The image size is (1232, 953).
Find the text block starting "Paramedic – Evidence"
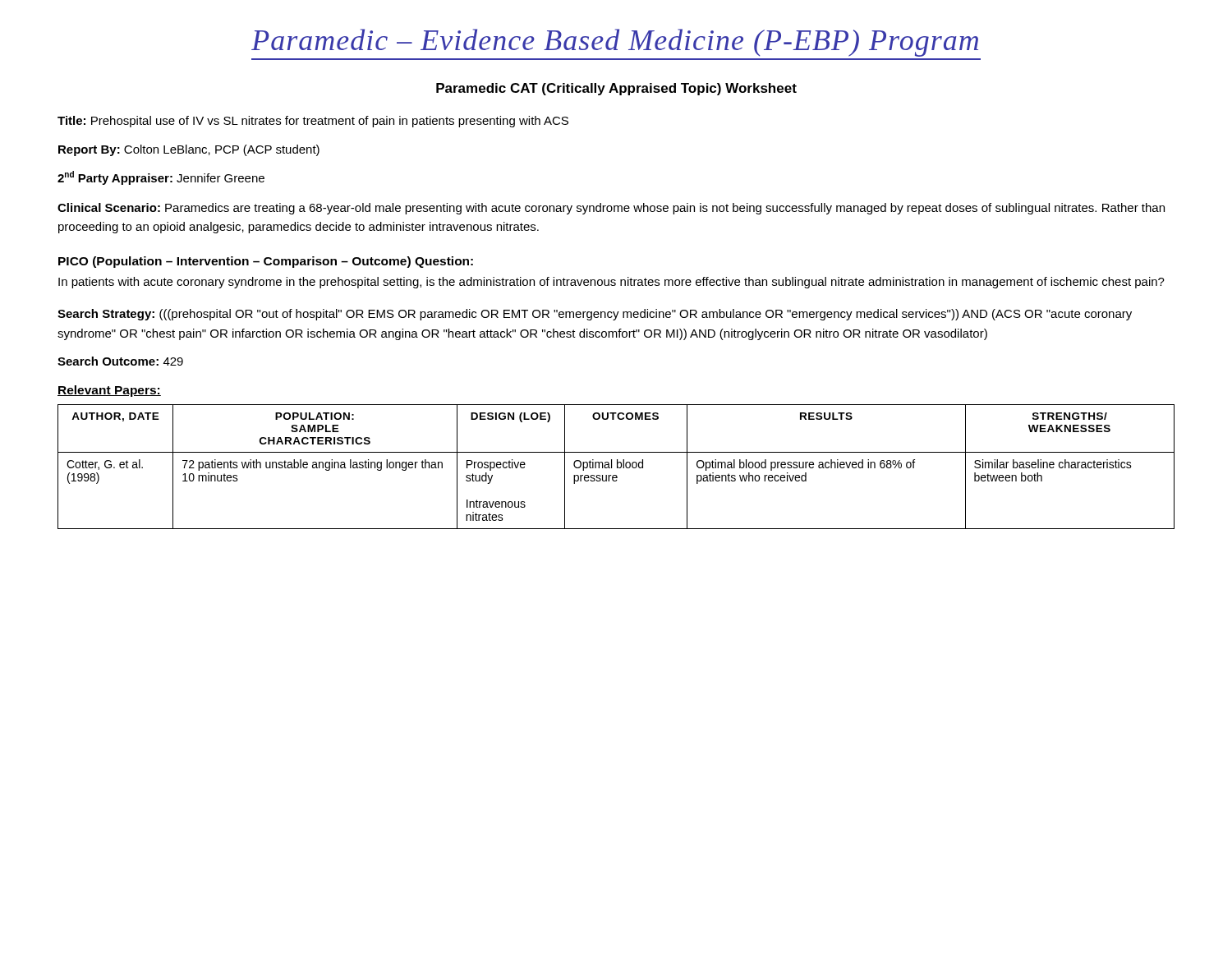pyautogui.click(x=616, y=42)
